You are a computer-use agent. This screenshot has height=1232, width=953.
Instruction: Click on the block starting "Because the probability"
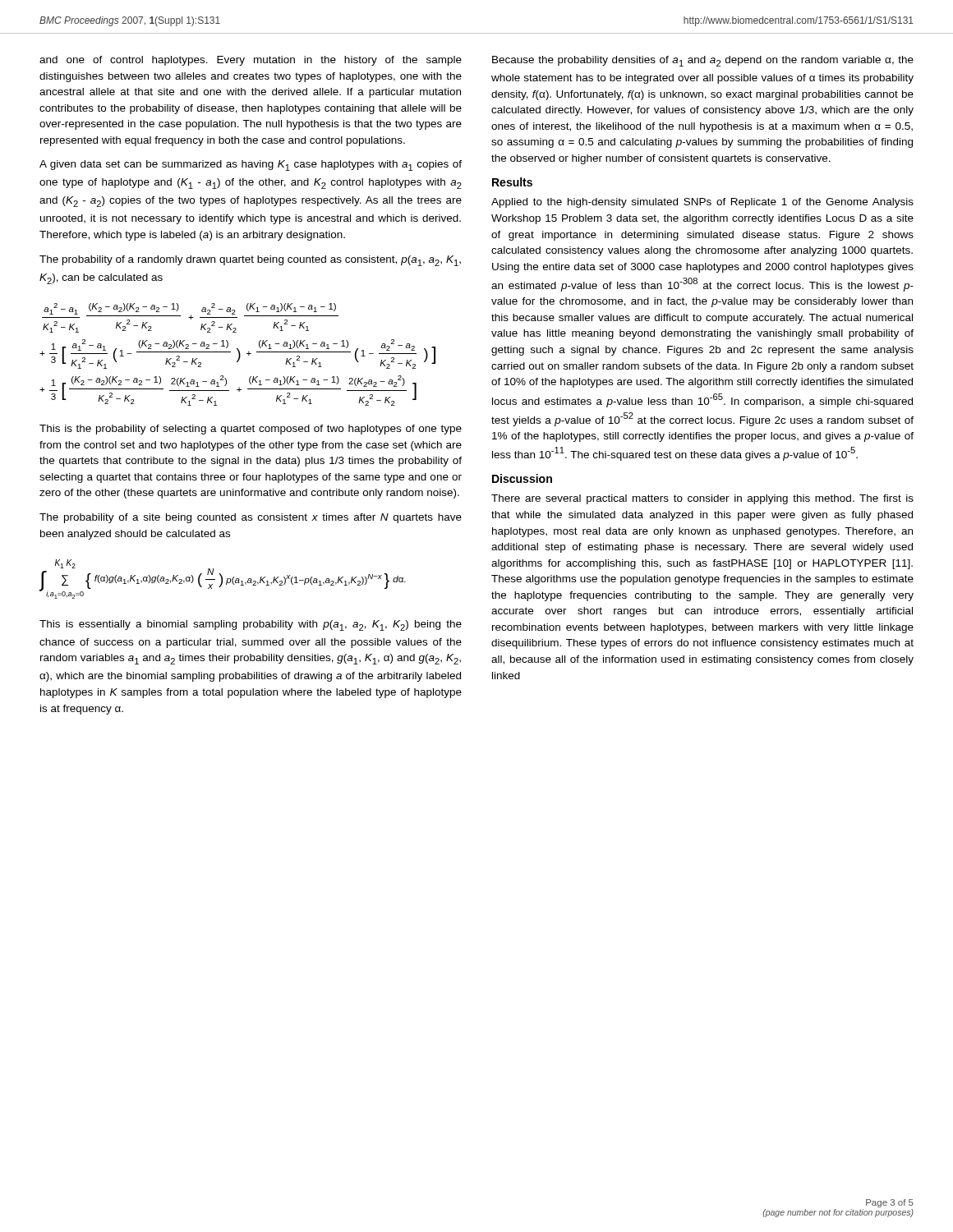pos(702,109)
